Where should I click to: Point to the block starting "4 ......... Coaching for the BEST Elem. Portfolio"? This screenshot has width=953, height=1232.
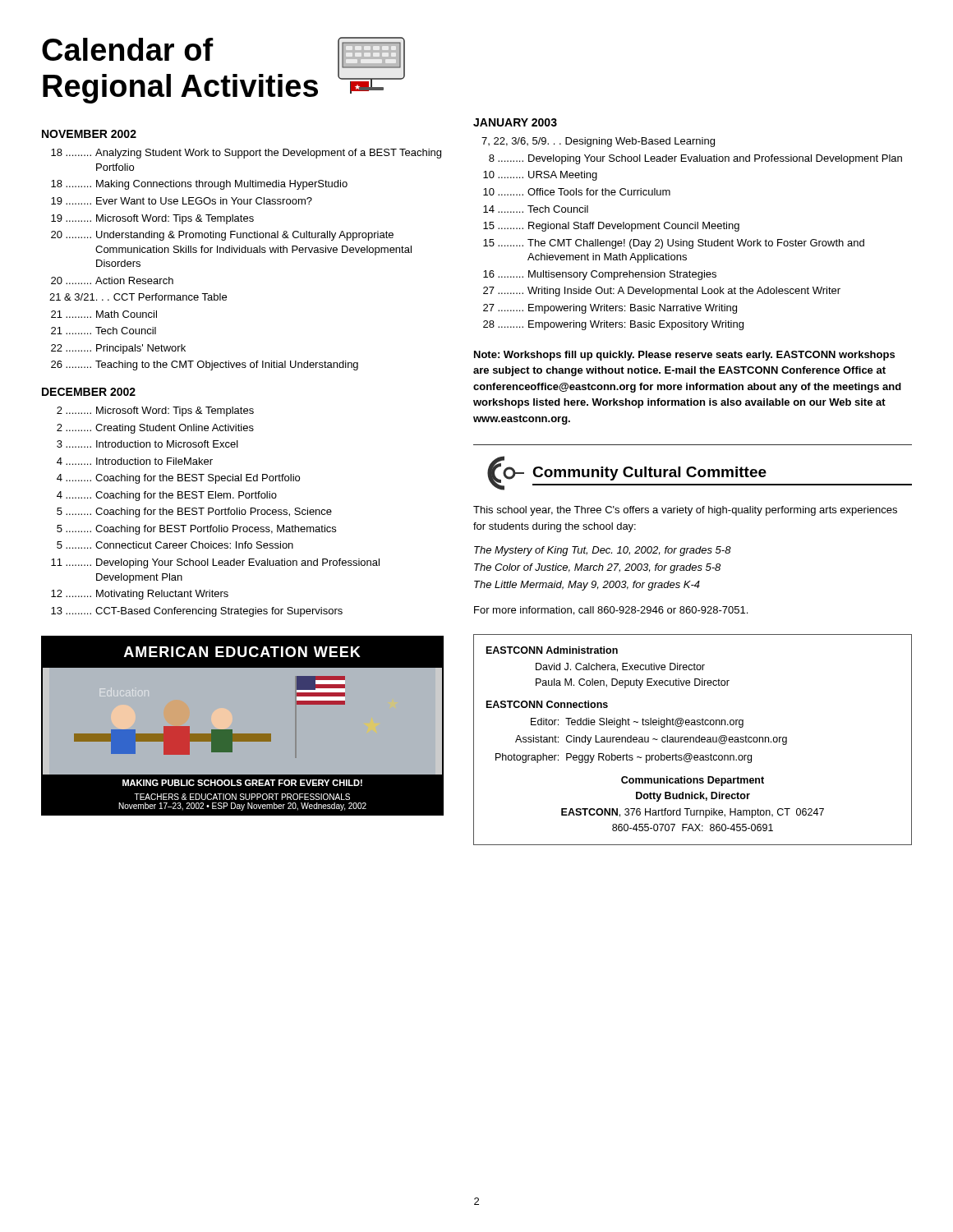[246, 495]
